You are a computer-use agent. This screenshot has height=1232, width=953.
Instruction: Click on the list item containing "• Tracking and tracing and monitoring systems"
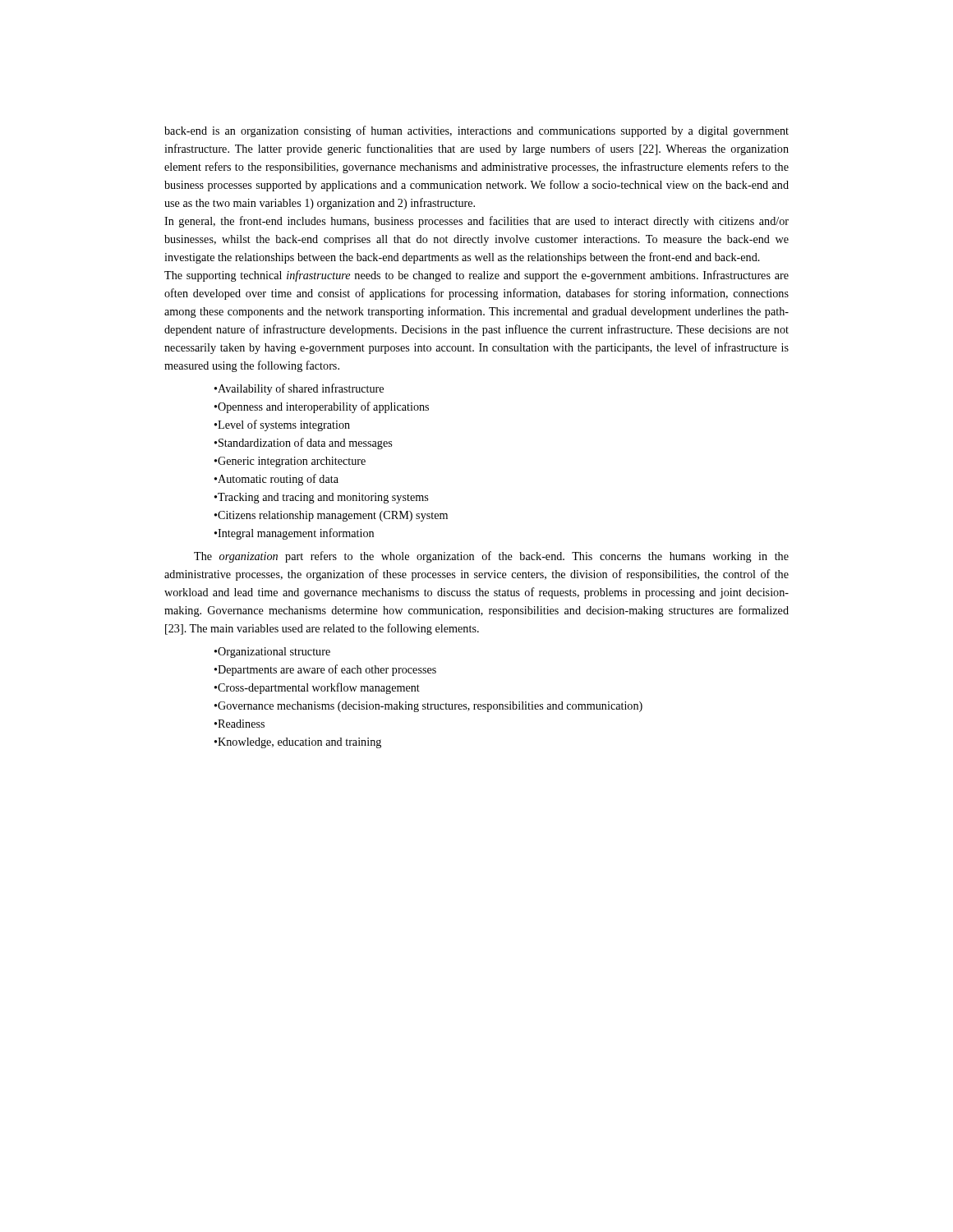pos(321,498)
